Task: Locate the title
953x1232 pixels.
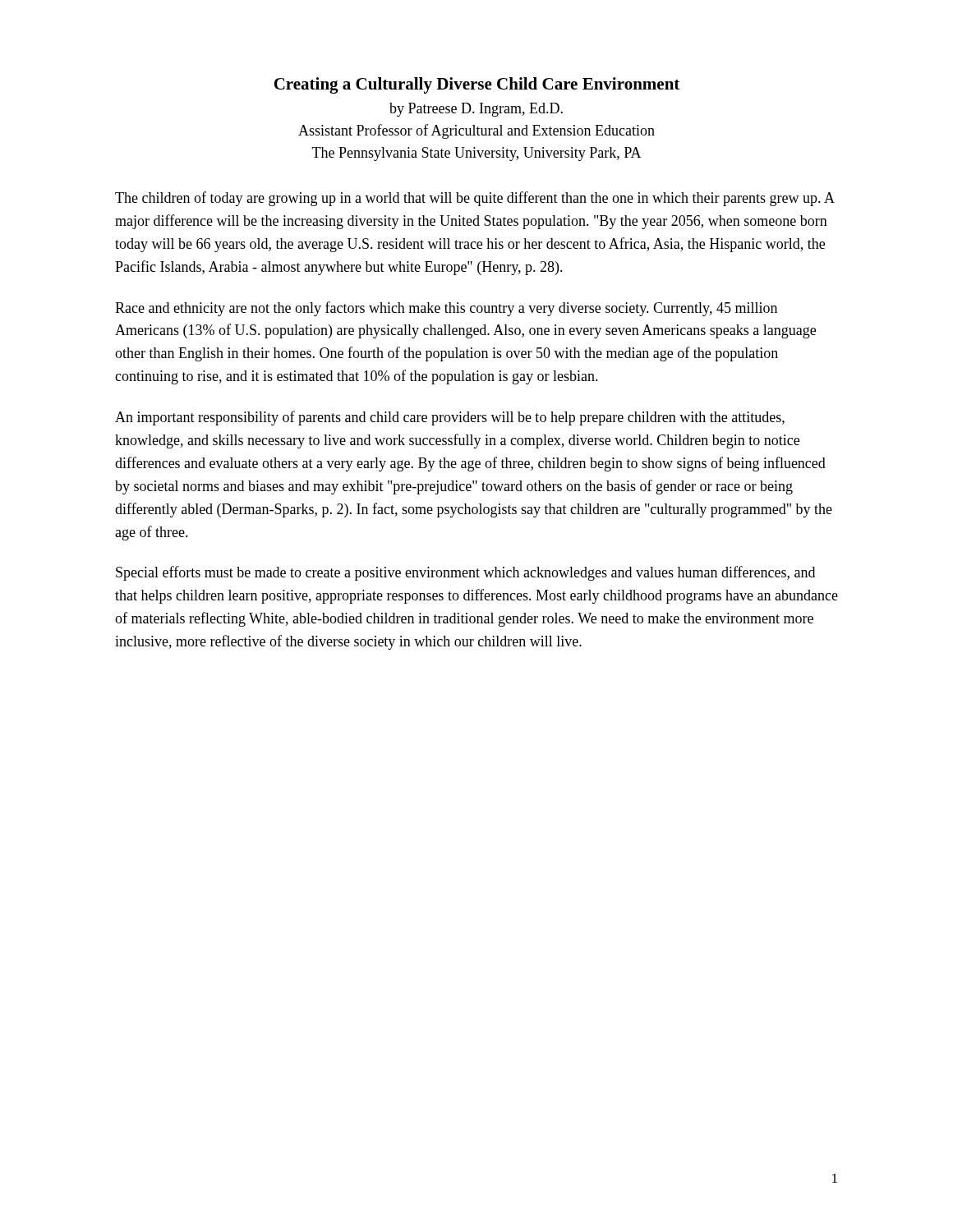Action: point(476,119)
